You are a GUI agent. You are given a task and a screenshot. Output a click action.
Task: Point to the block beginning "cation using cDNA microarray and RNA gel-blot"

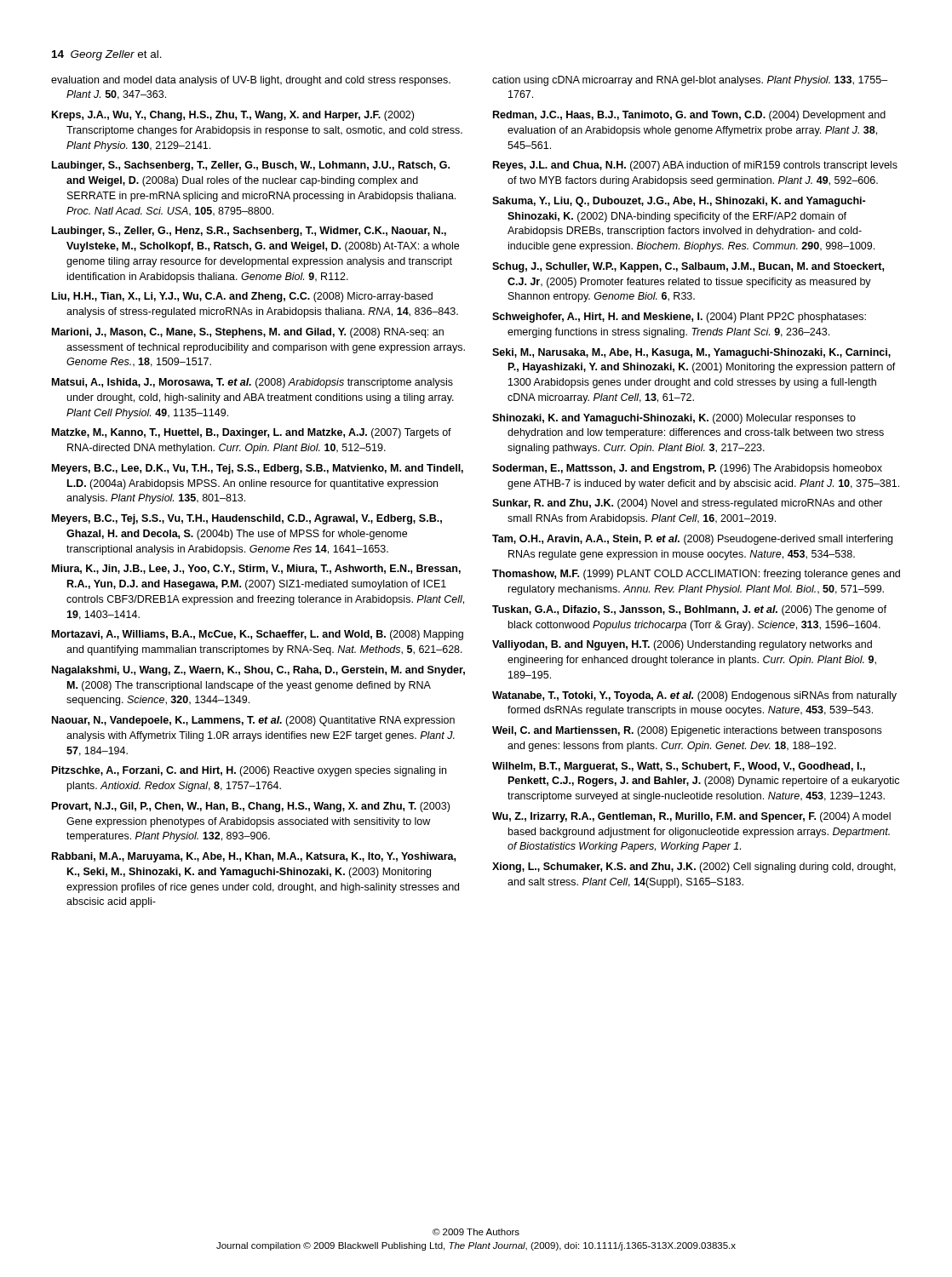(x=690, y=87)
